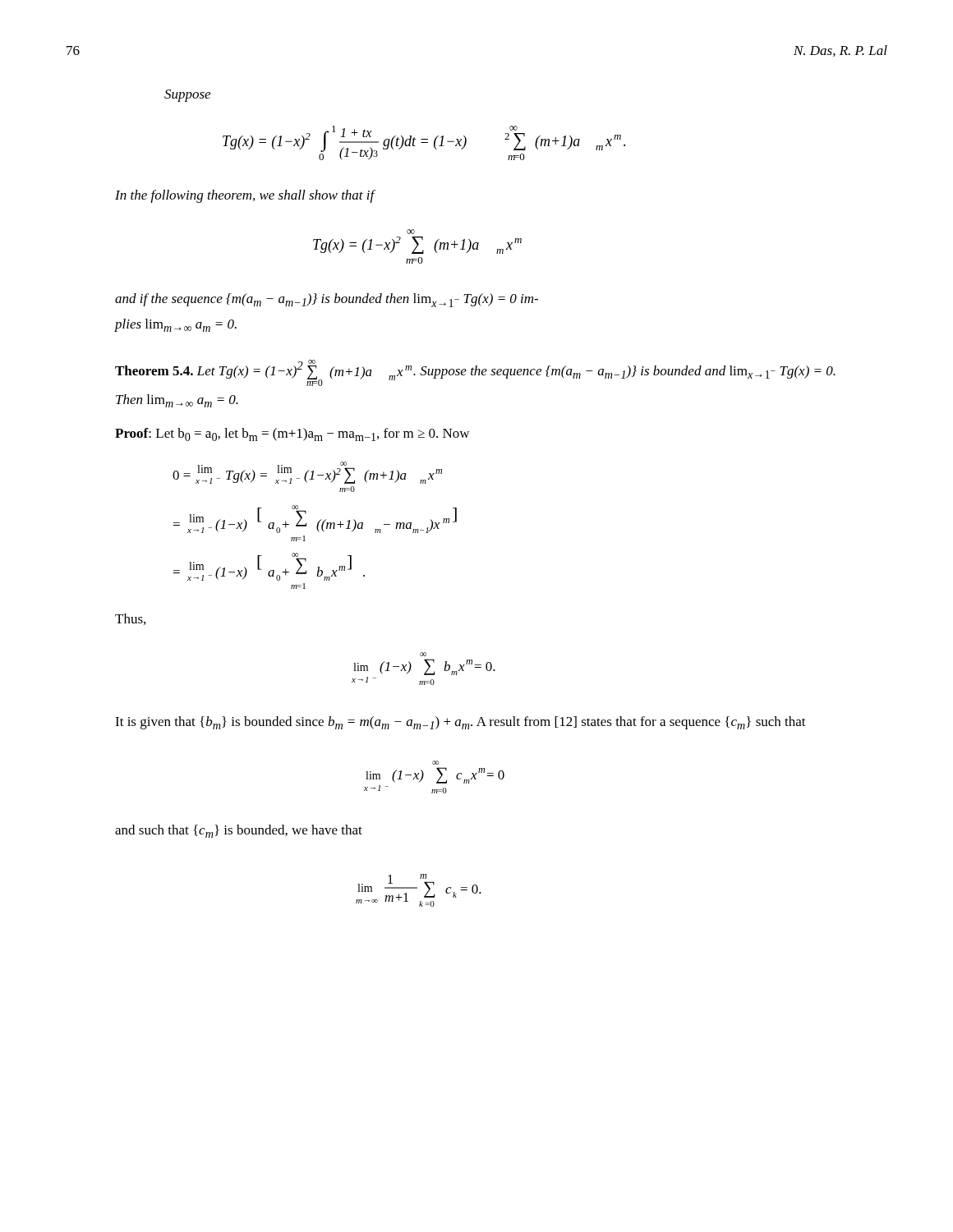Locate the text block containing "Proof: Let b0 ="
Screen dimensions: 1232x953
click(292, 434)
